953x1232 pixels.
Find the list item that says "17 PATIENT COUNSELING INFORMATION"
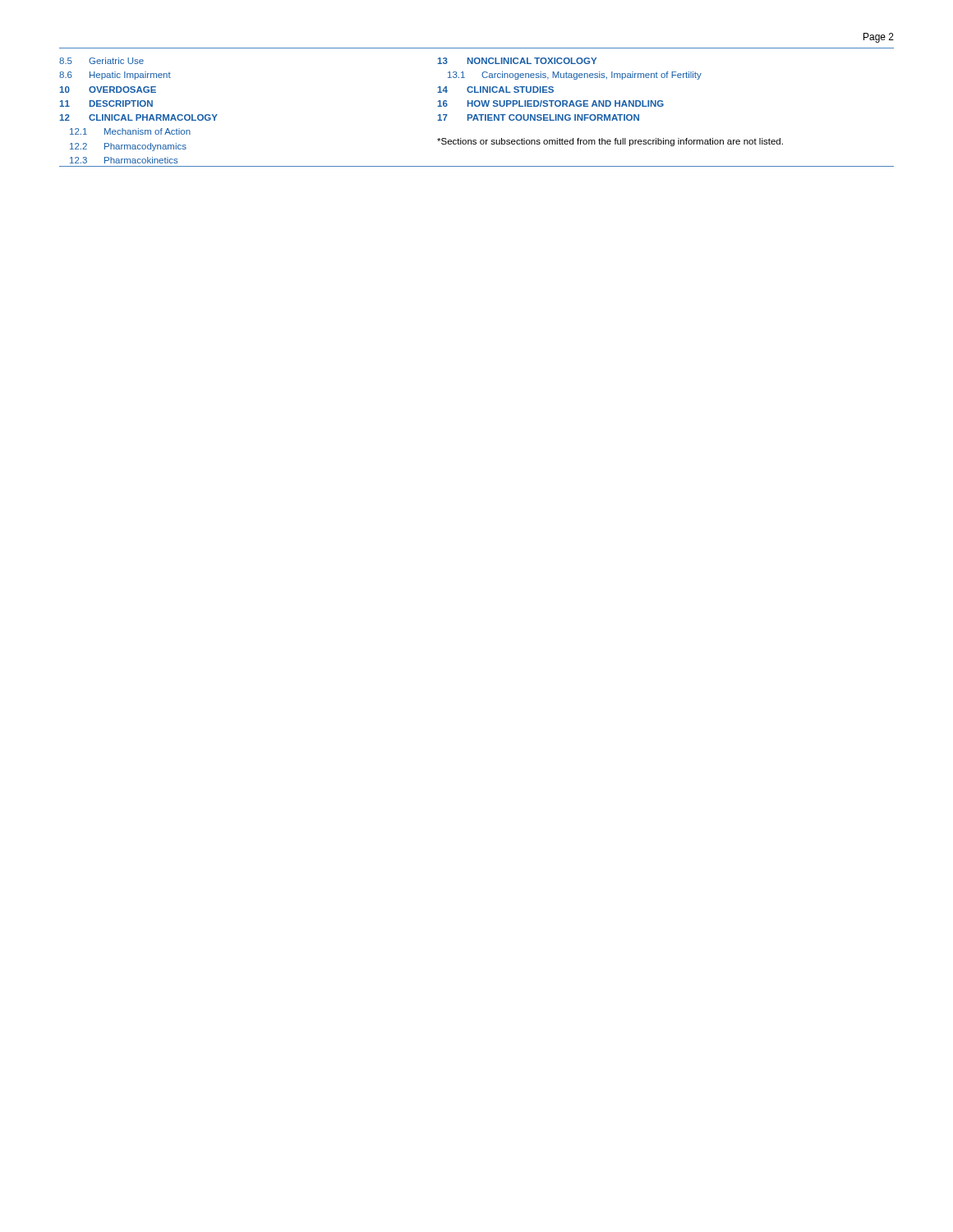(x=538, y=117)
